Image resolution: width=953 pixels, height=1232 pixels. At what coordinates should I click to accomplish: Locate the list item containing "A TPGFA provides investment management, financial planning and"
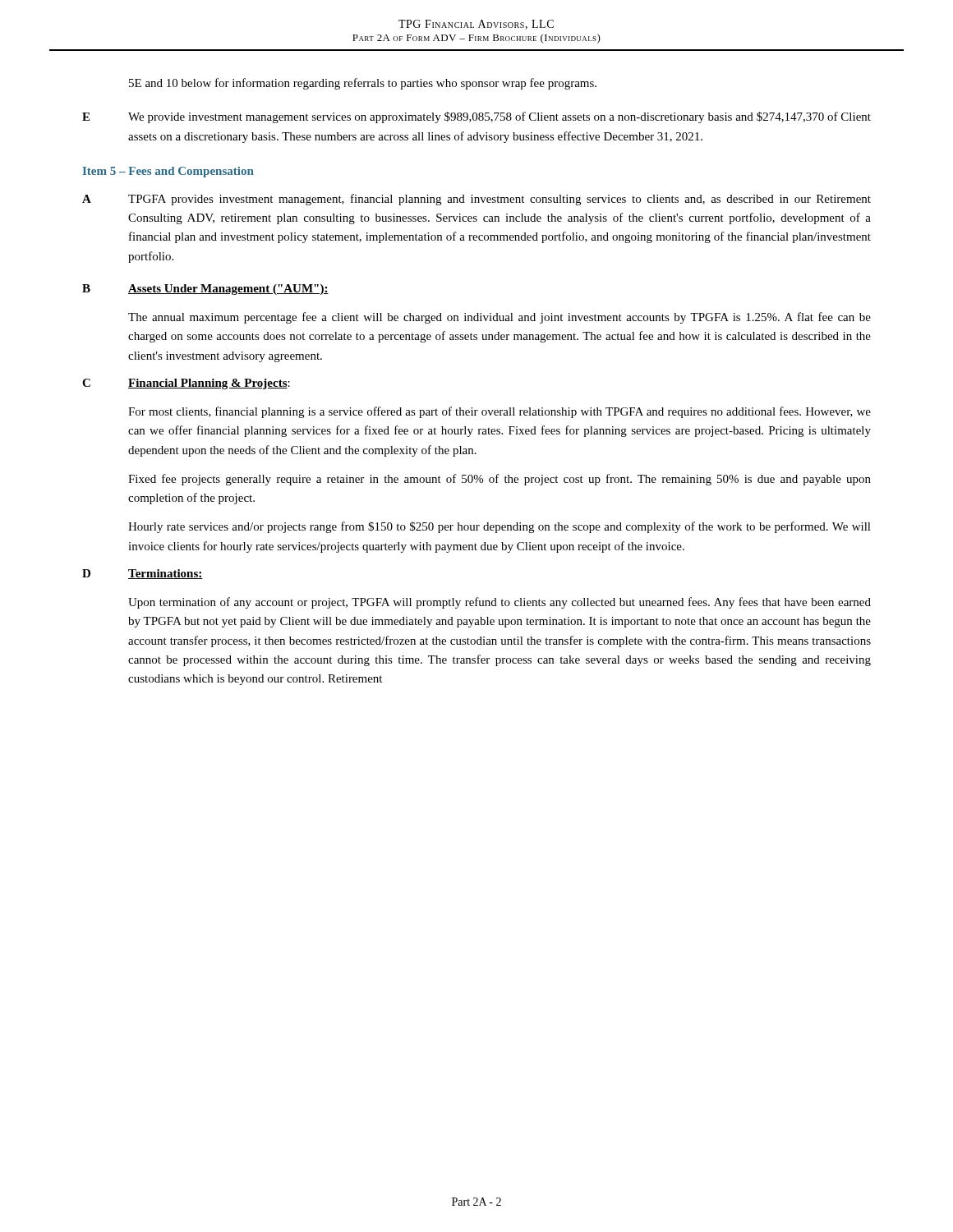(x=476, y=228)
